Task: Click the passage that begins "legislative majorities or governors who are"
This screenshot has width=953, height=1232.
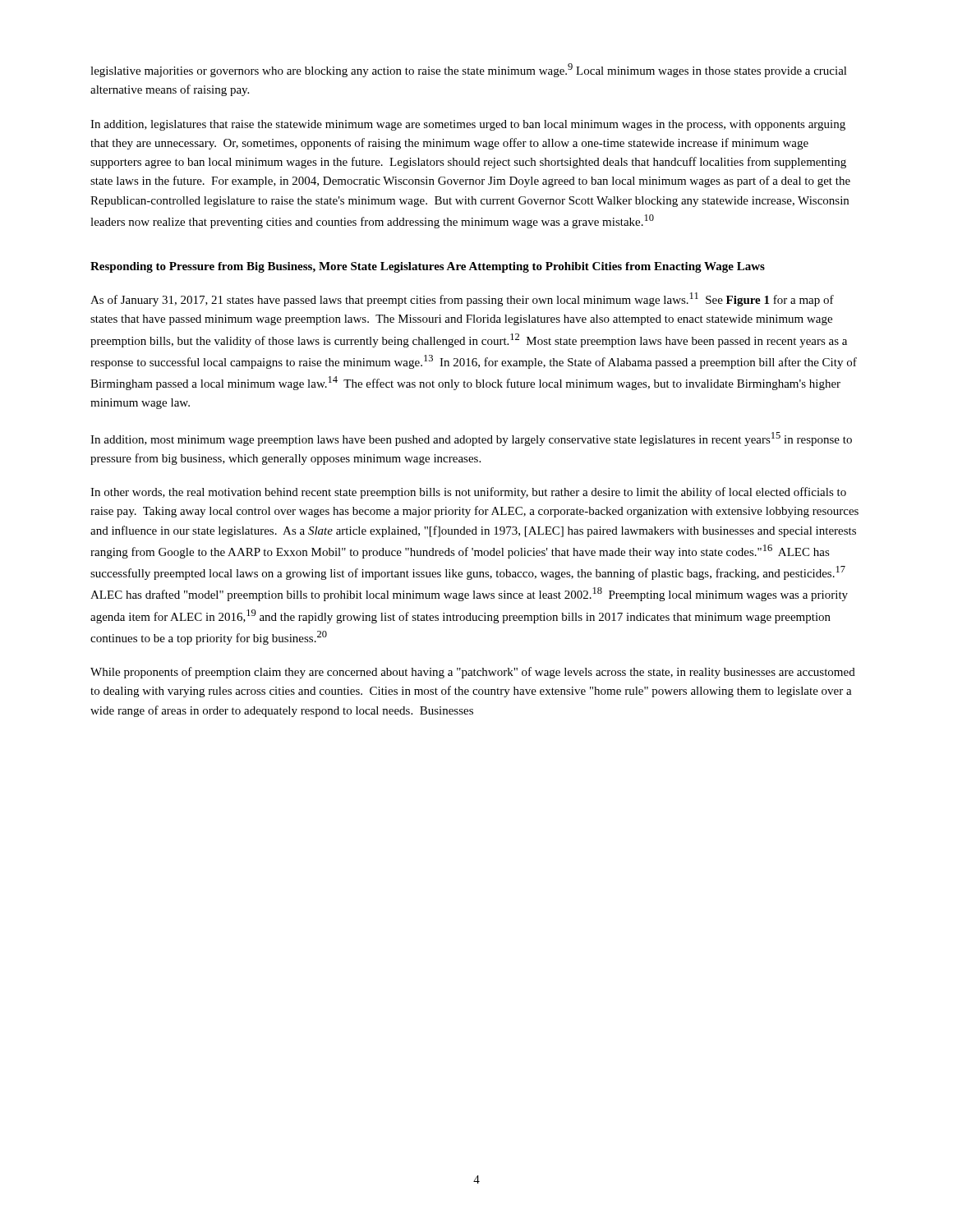Action: pos(469,79)
